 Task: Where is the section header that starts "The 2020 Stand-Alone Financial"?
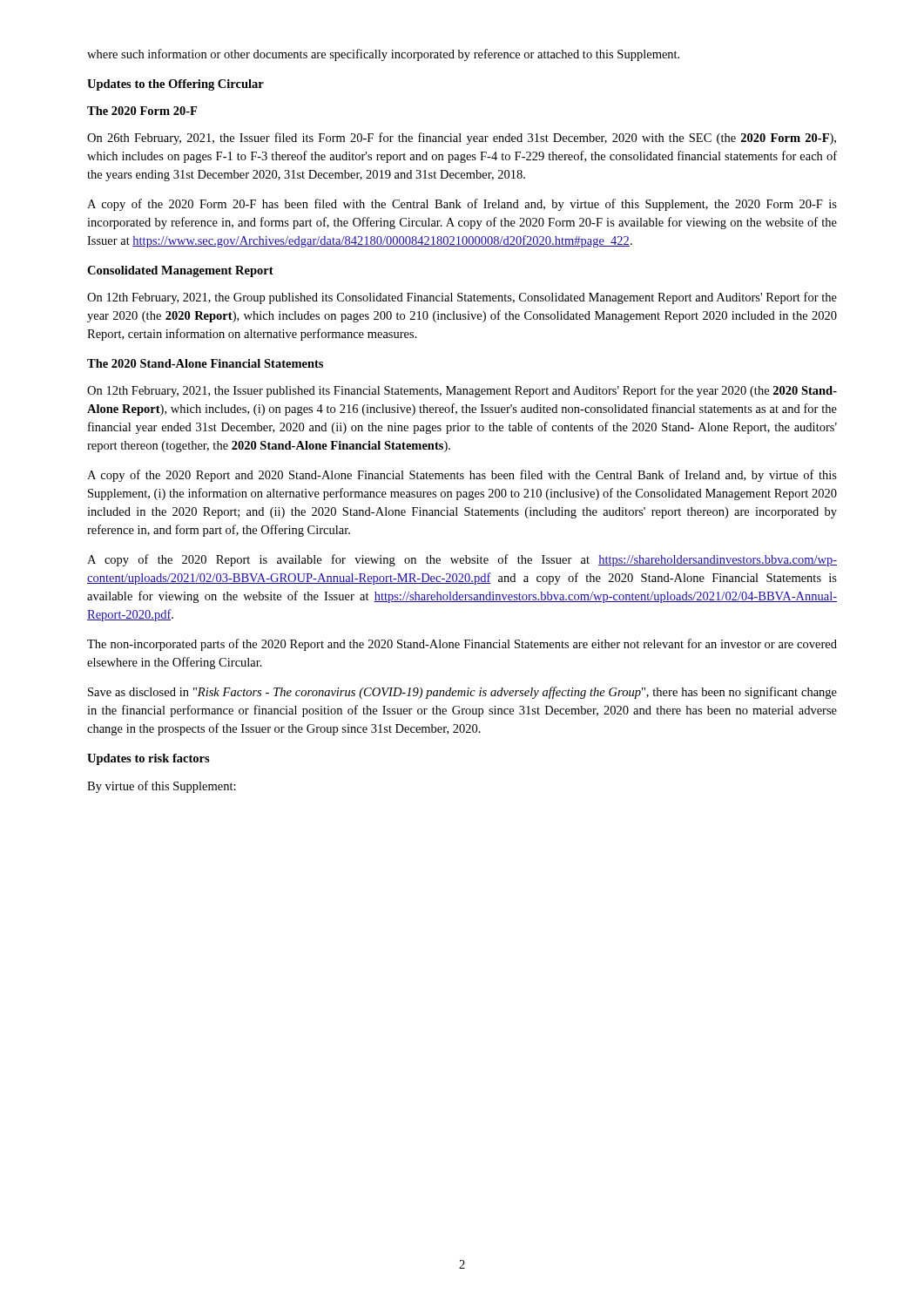pyautogui.click(x=205, y=363)
